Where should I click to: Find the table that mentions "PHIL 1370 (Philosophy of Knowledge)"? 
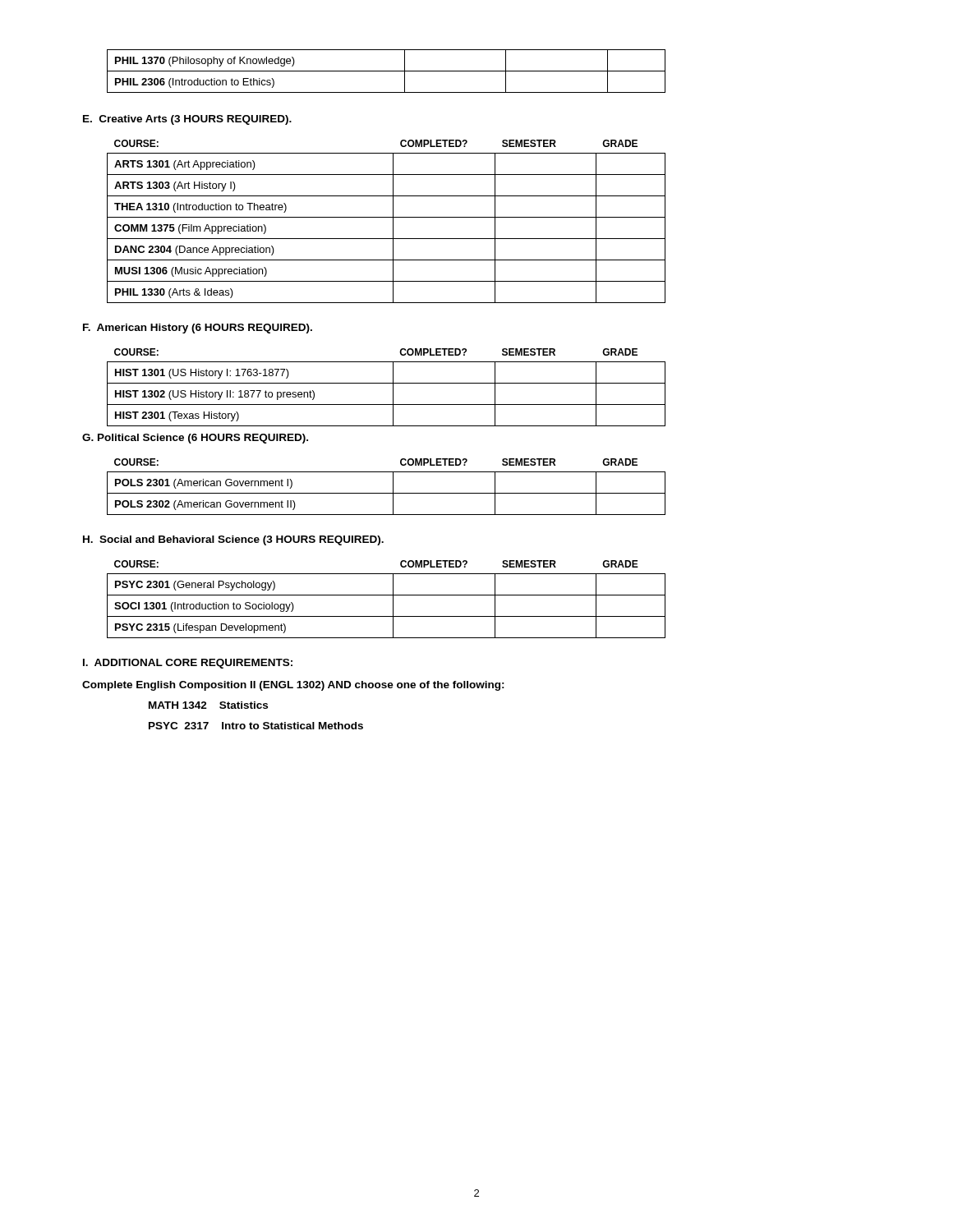click(476, 71)
